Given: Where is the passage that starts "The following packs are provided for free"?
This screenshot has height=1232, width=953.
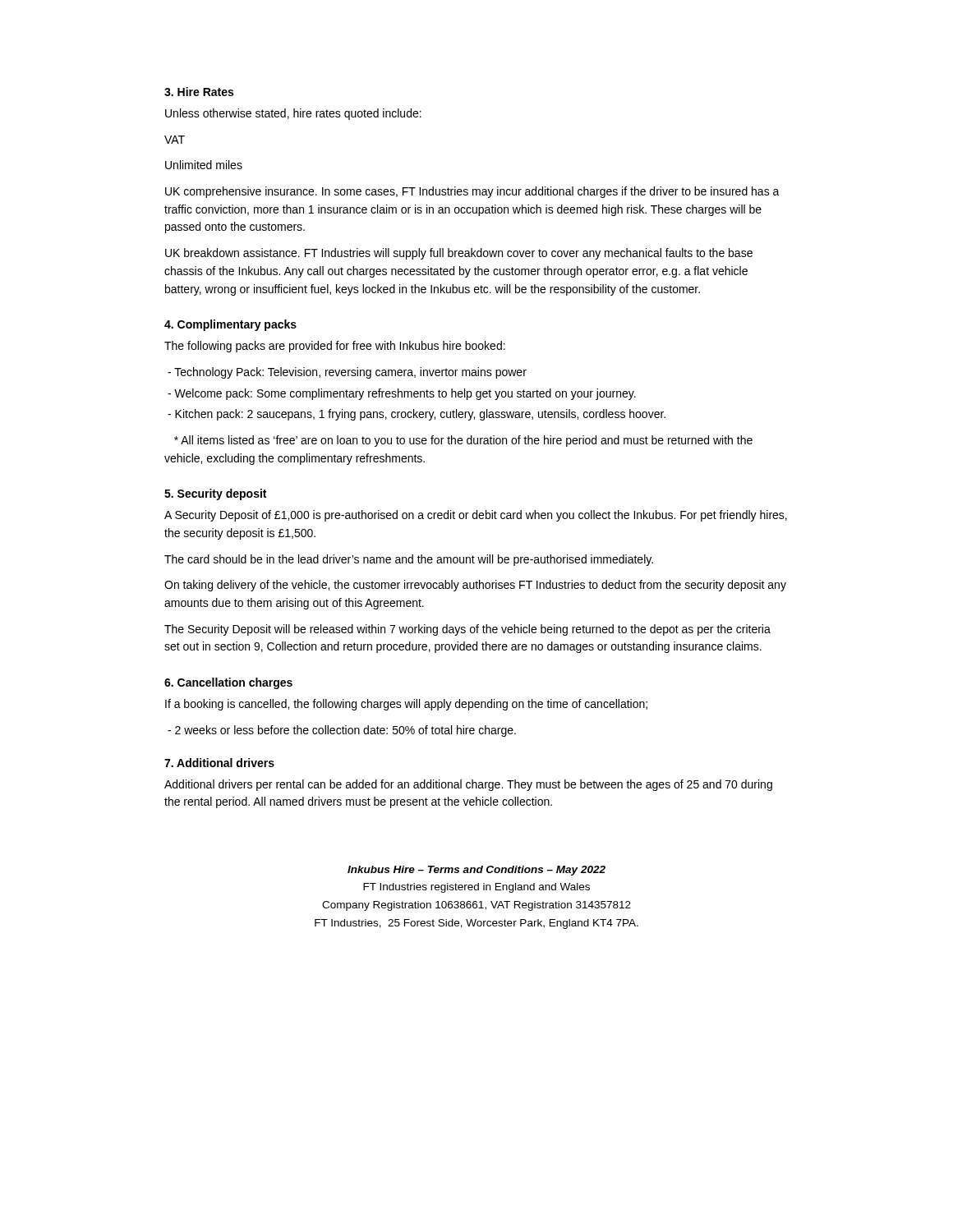Looking at the screenshot, I should [x=335, y=346].
